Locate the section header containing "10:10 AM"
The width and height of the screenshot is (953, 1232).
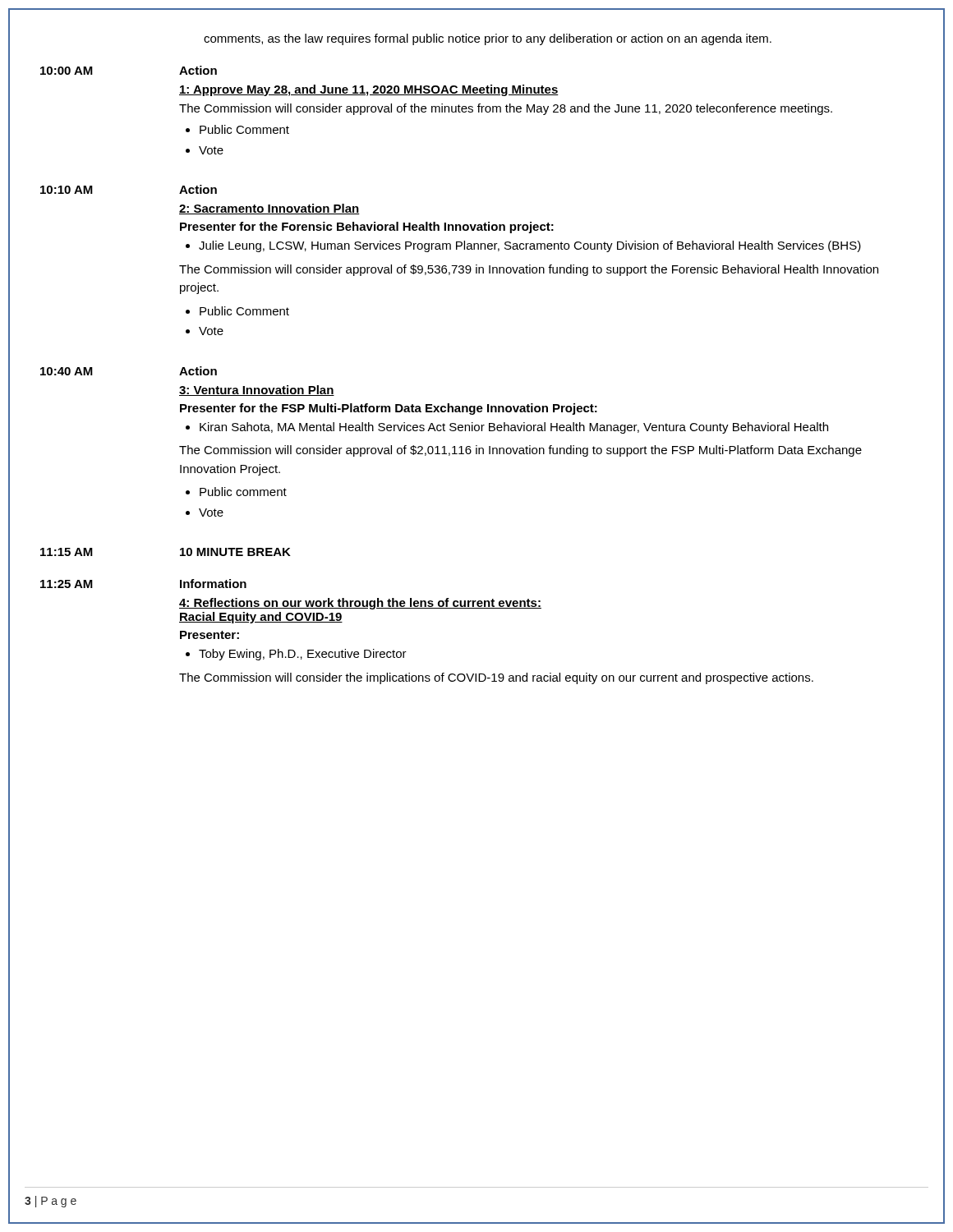point(66,189)
